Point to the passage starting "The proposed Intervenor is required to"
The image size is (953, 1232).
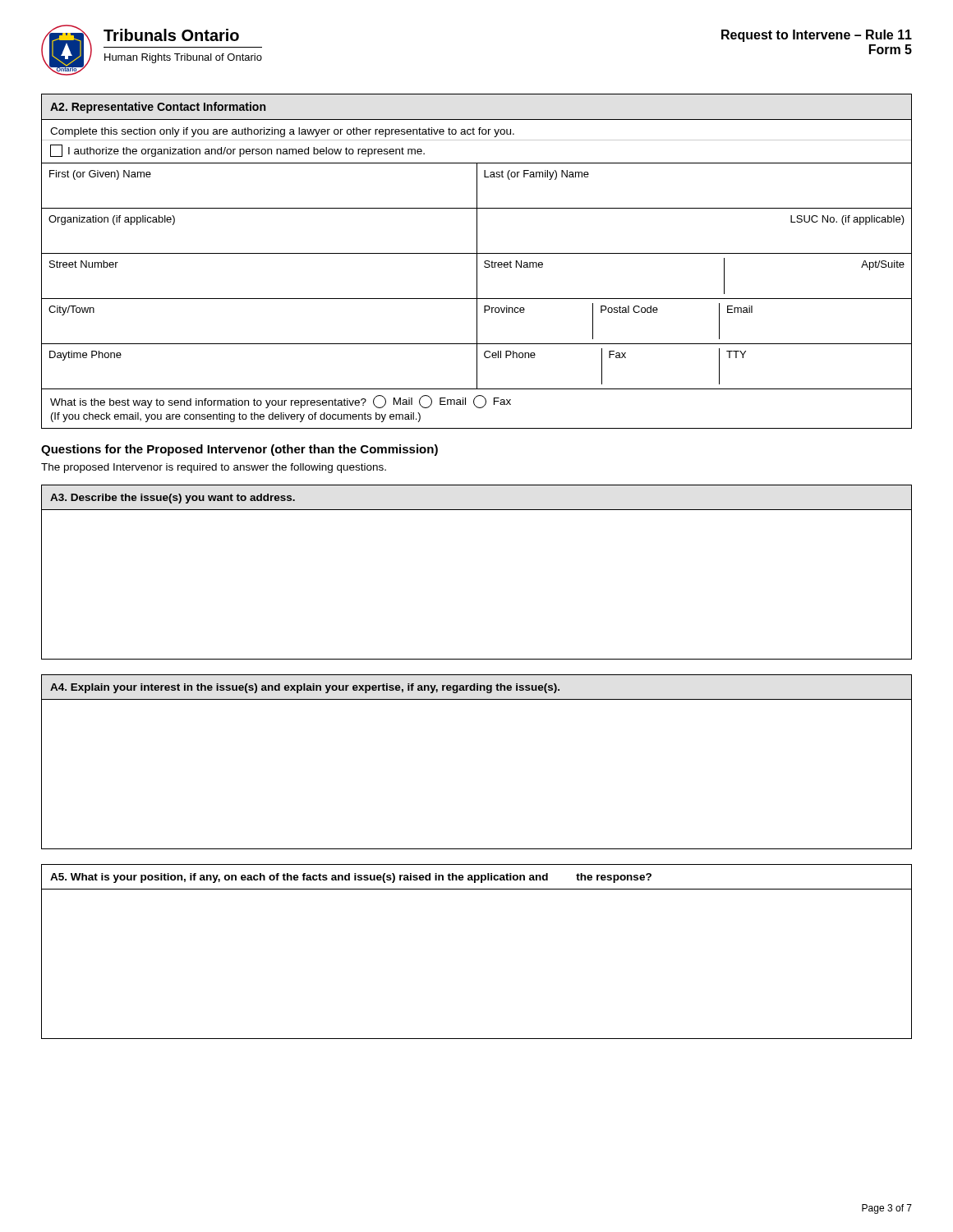214,467
